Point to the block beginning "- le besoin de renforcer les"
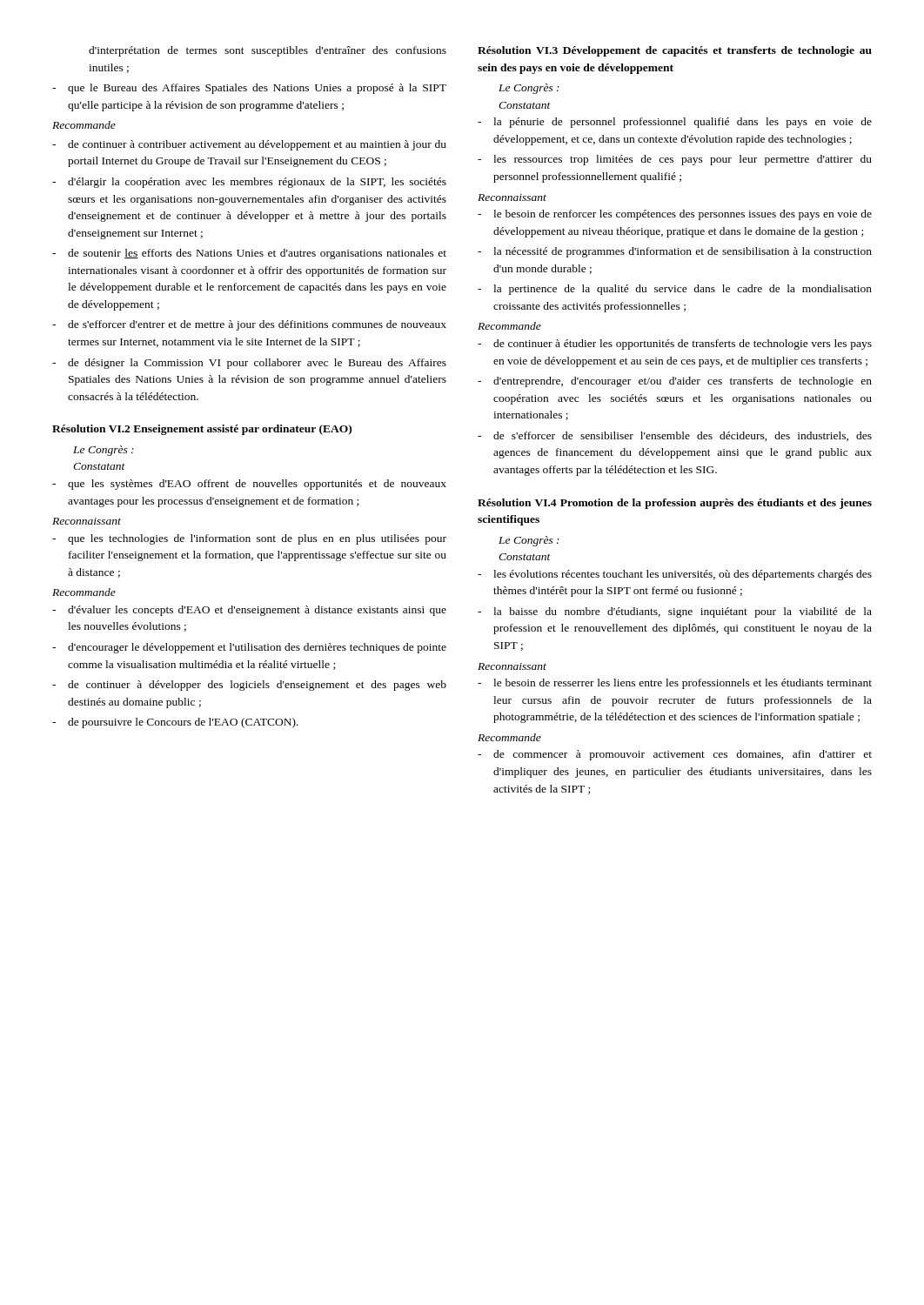924x1305 pixels. tap(675, 222)
